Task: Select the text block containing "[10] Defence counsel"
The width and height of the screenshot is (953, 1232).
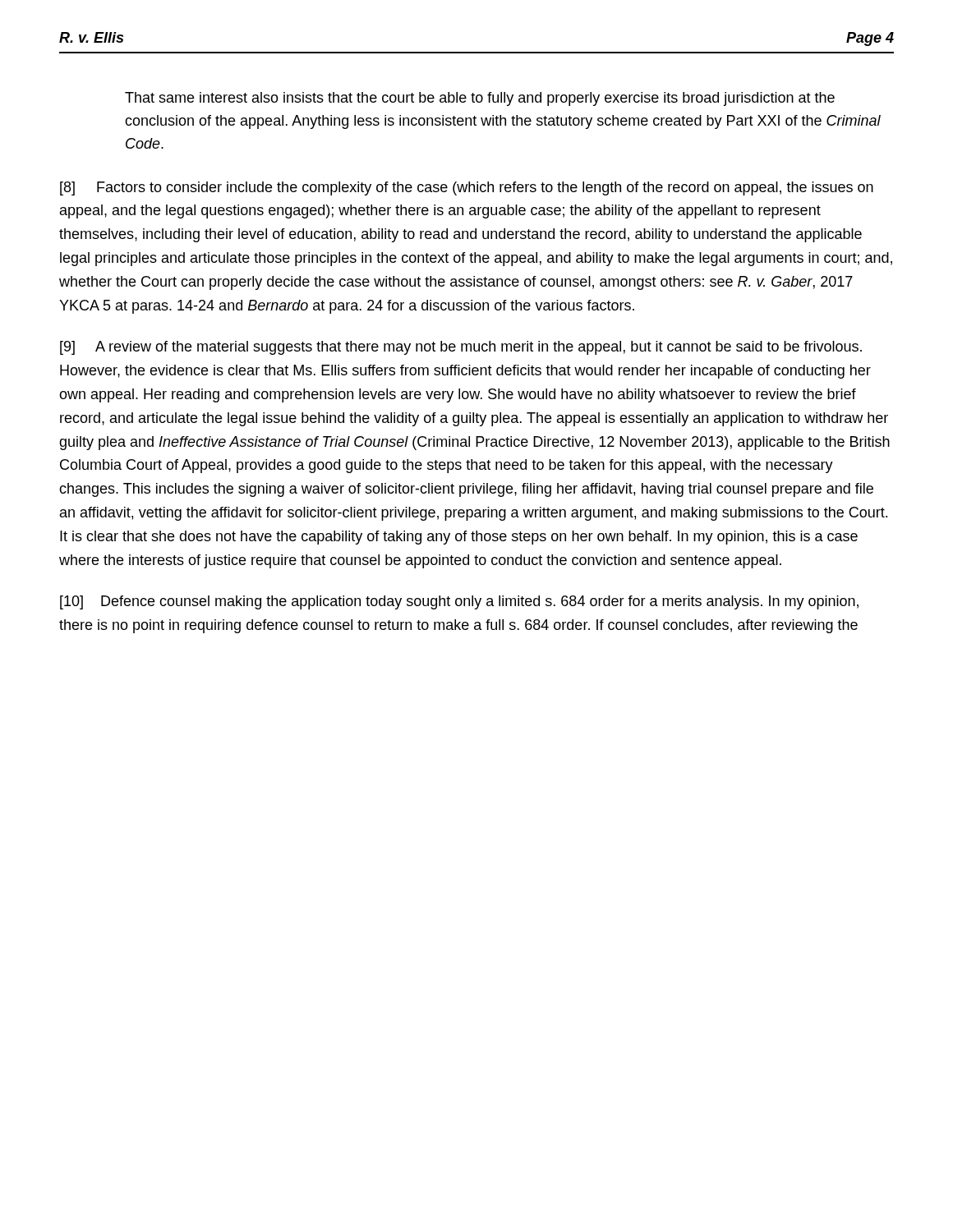Action: tap(459, 613)
